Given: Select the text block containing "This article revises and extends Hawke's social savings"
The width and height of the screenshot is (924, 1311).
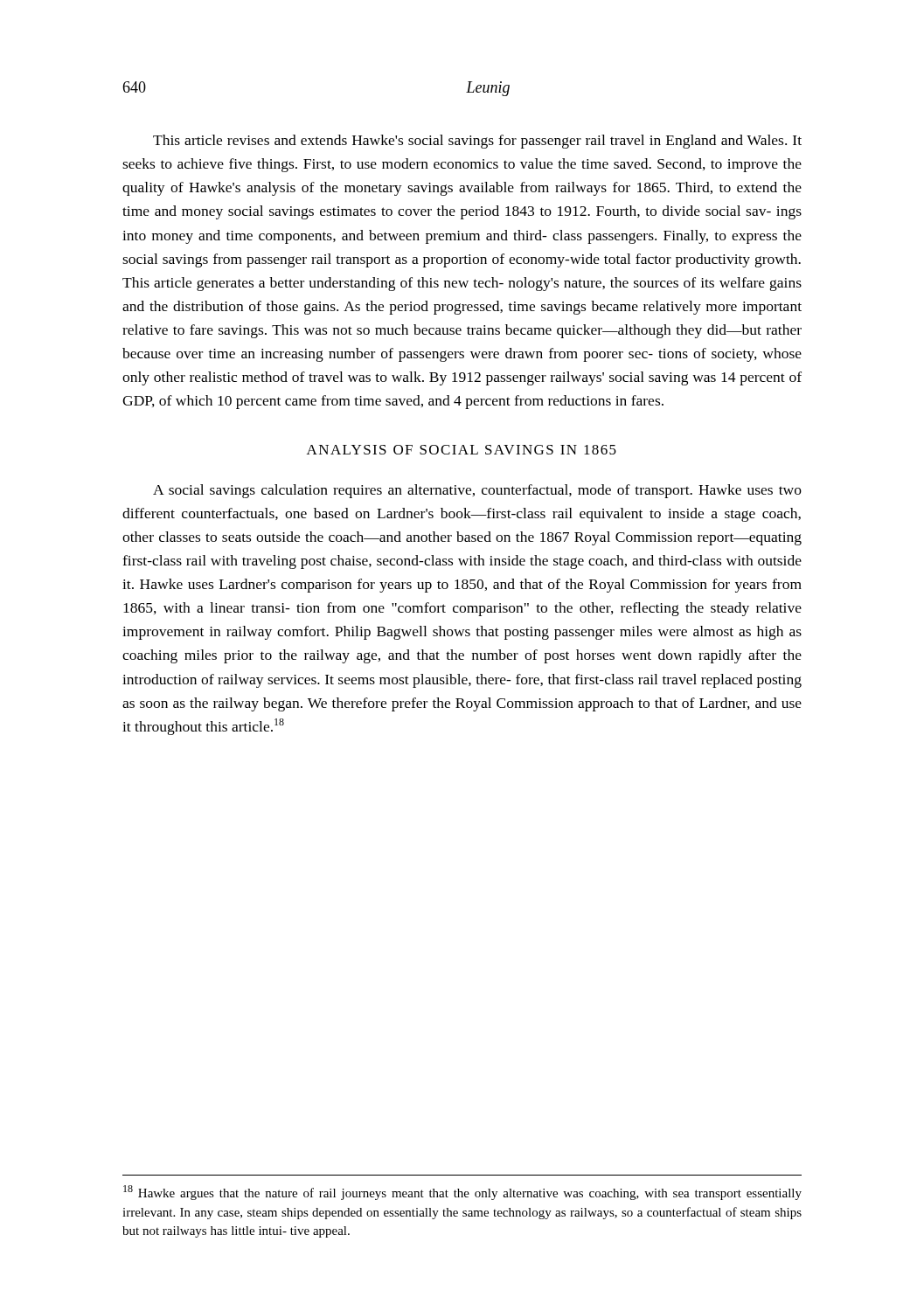Looking at the screenshot, I should pyautogui.click(x=462, y=271).
